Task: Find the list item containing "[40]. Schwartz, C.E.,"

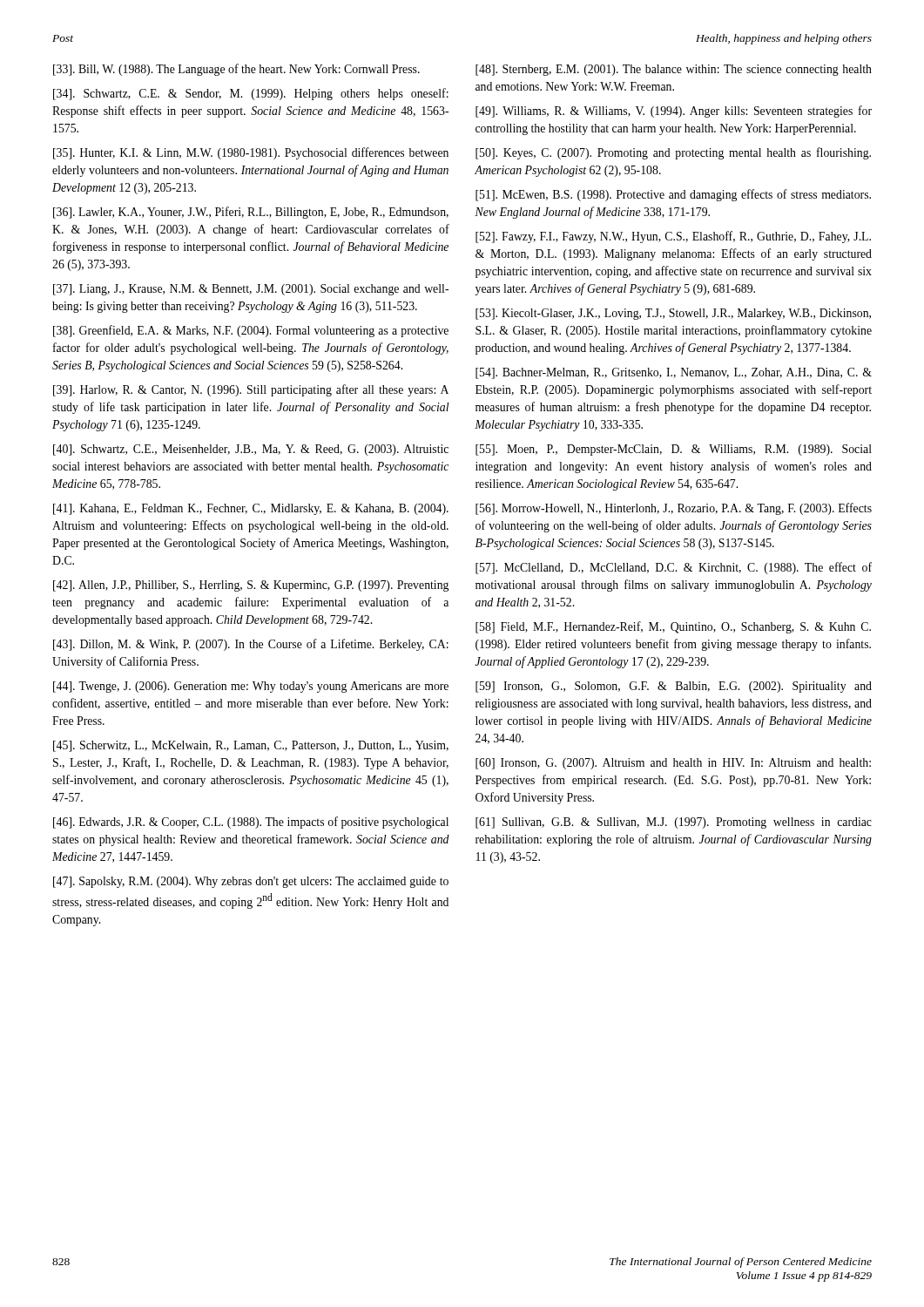Action: [251, 467]
